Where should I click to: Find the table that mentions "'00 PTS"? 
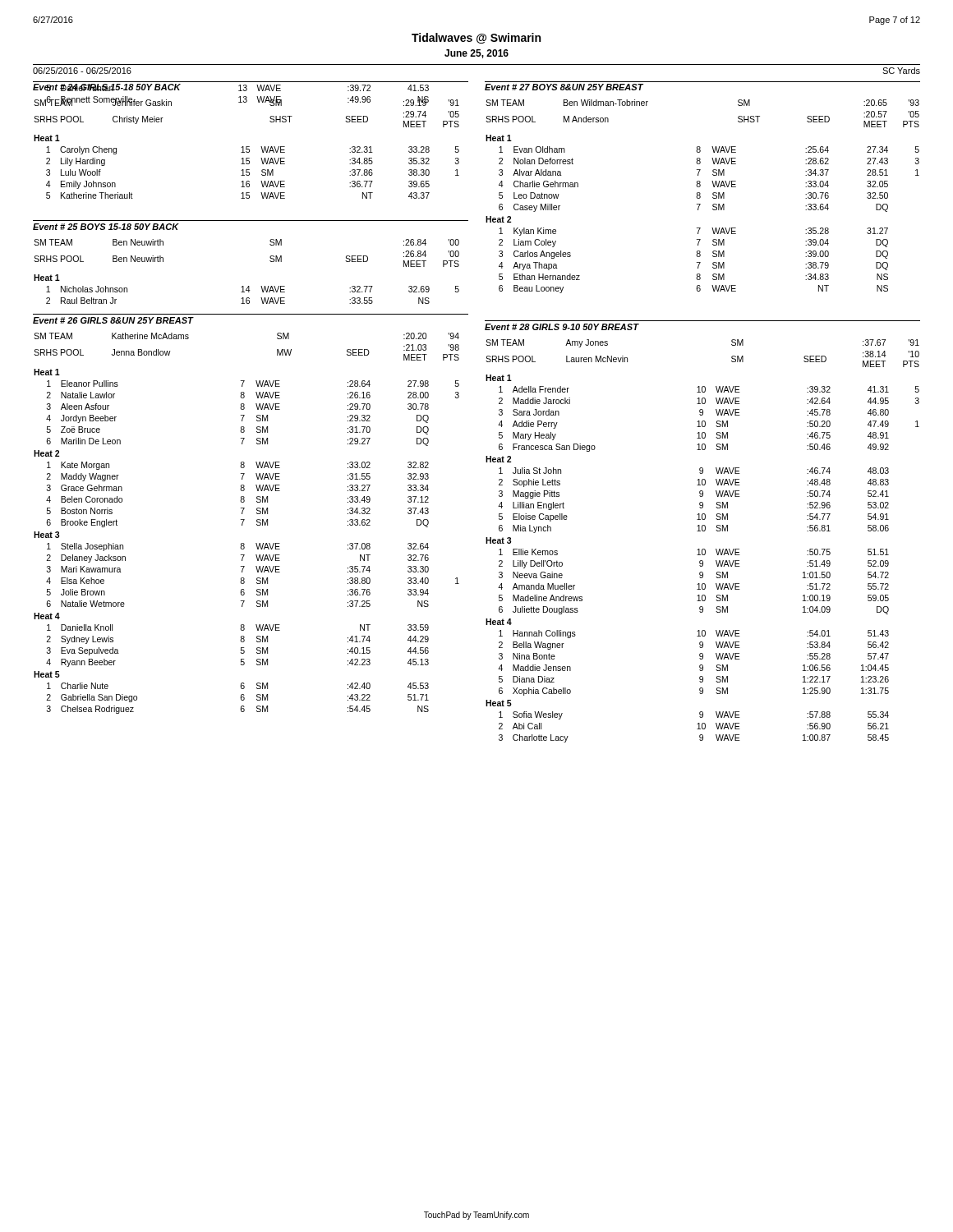click(x=246, y=253)
